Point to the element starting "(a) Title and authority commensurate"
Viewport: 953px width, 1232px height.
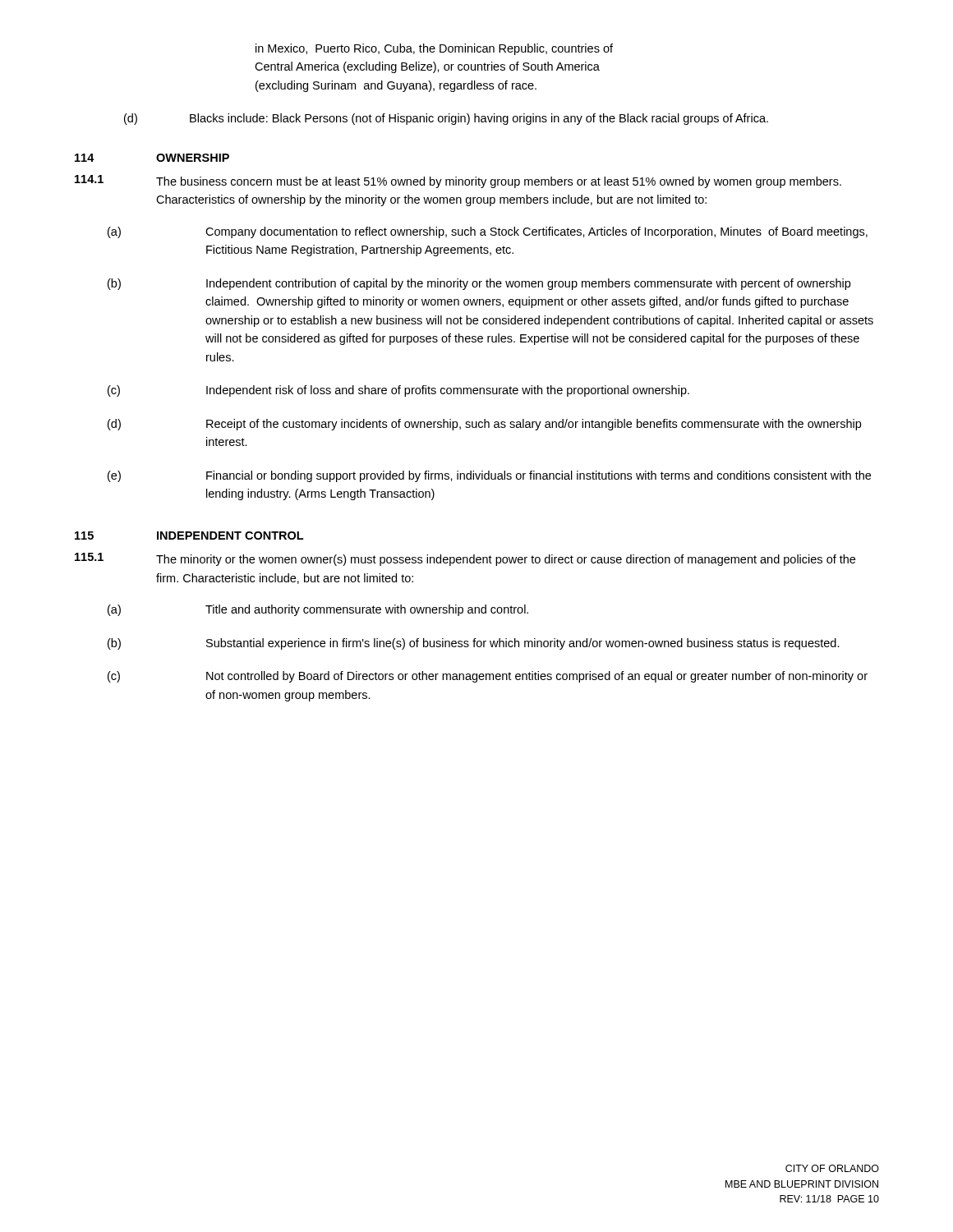point(476,610)
